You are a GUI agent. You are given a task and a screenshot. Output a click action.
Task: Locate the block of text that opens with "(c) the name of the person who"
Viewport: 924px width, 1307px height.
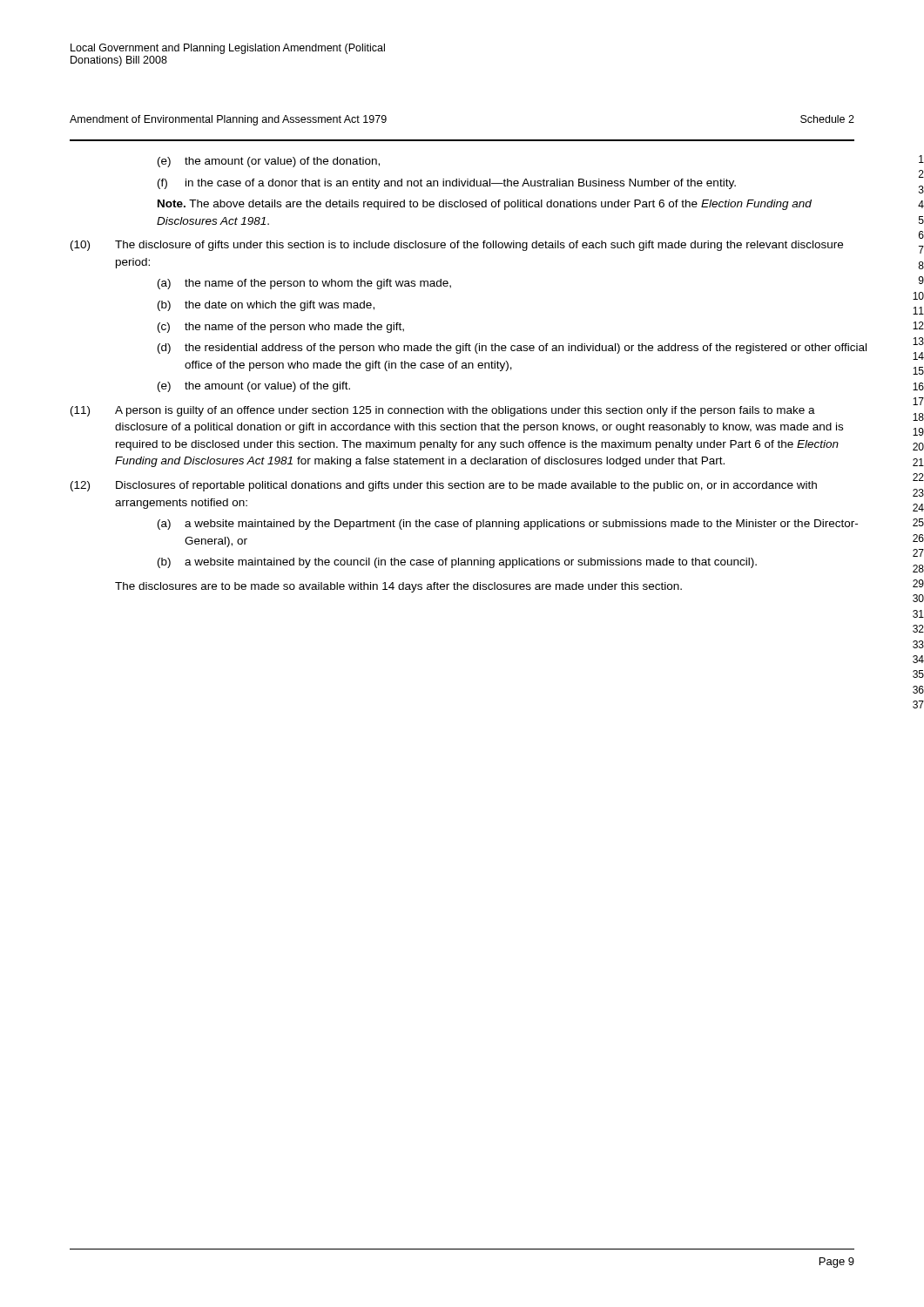click(x=237, y=326)
